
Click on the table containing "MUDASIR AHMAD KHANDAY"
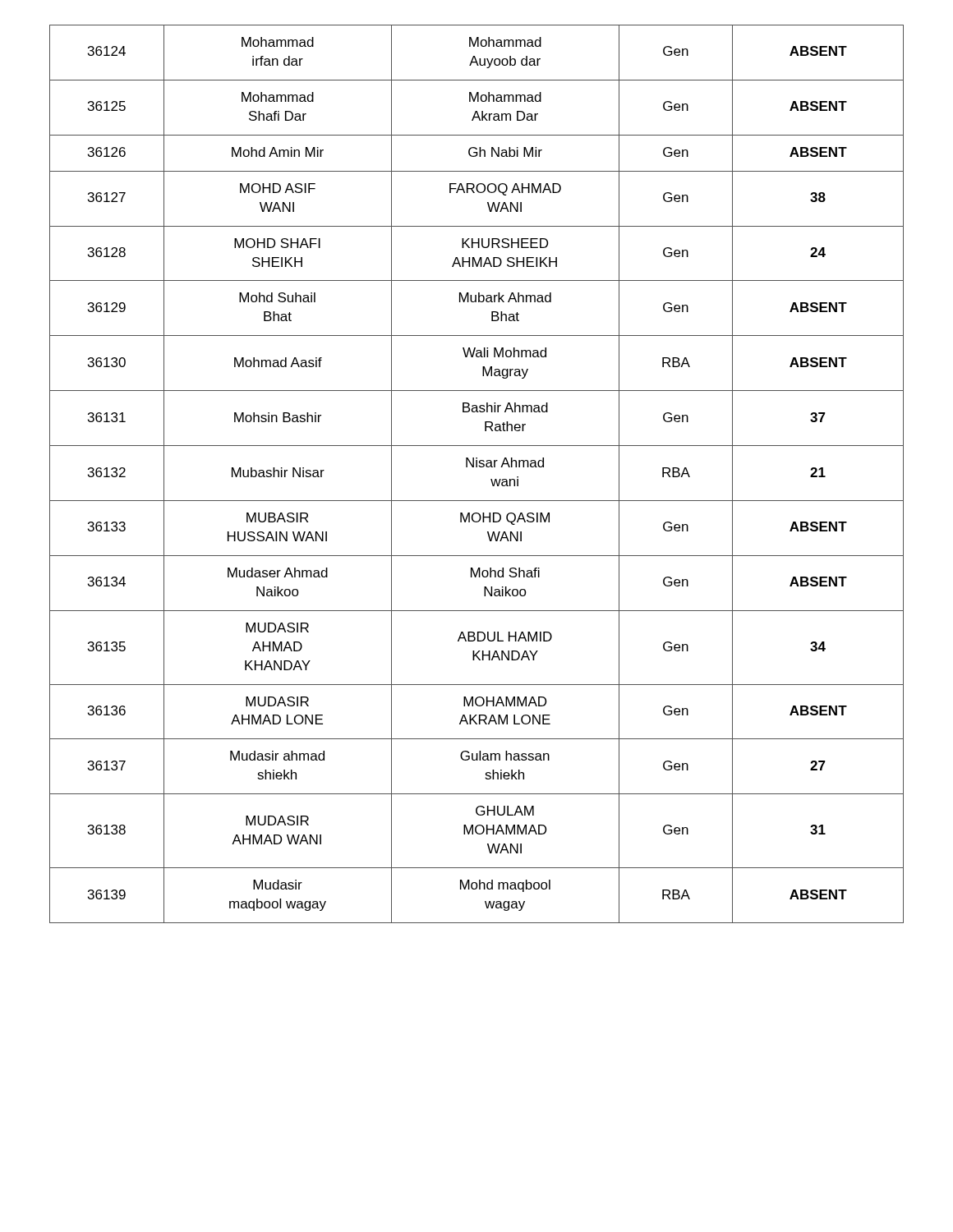point(476,474)
